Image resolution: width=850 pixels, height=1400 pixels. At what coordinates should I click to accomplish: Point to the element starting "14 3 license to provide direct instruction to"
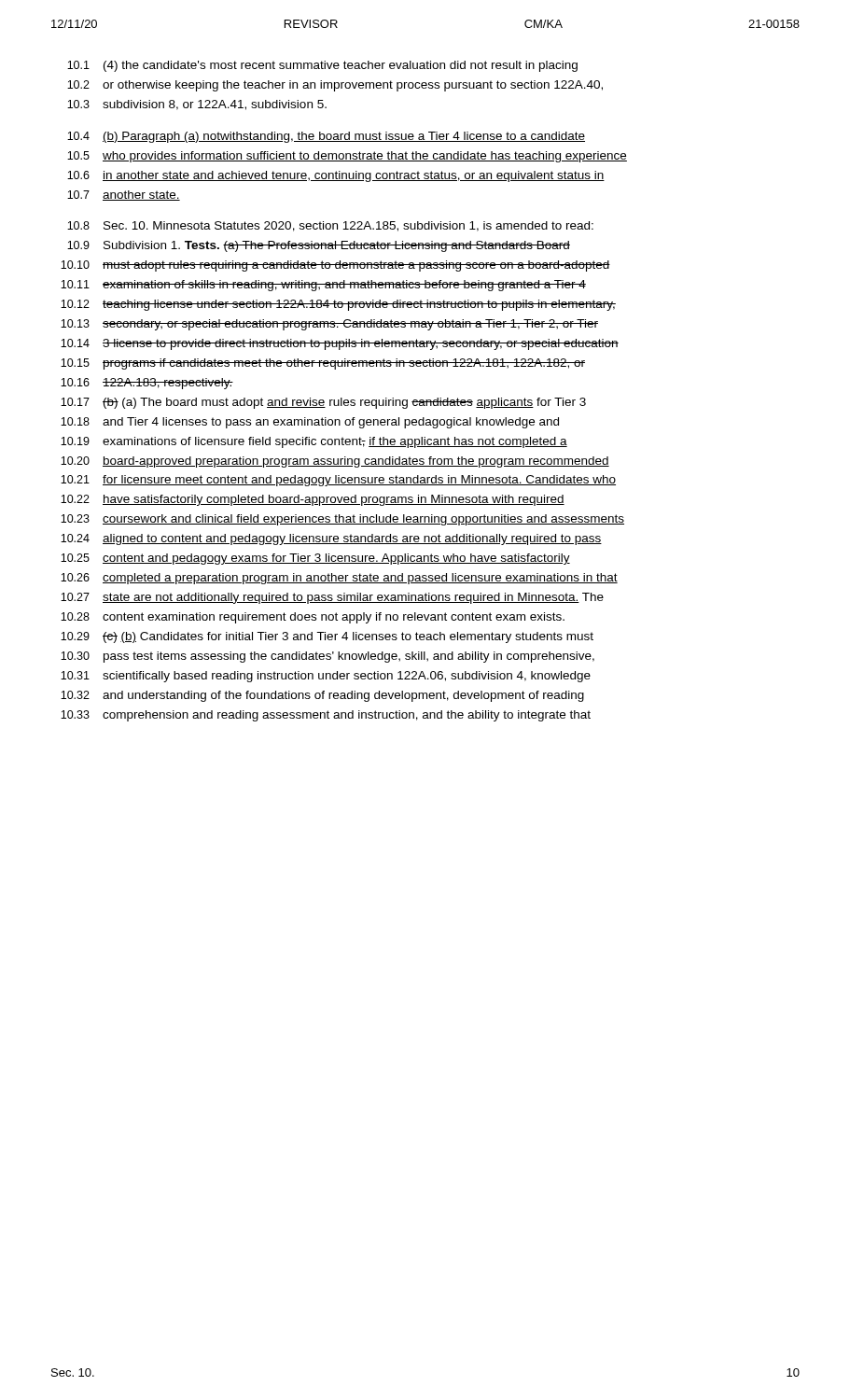pos(425,344)
